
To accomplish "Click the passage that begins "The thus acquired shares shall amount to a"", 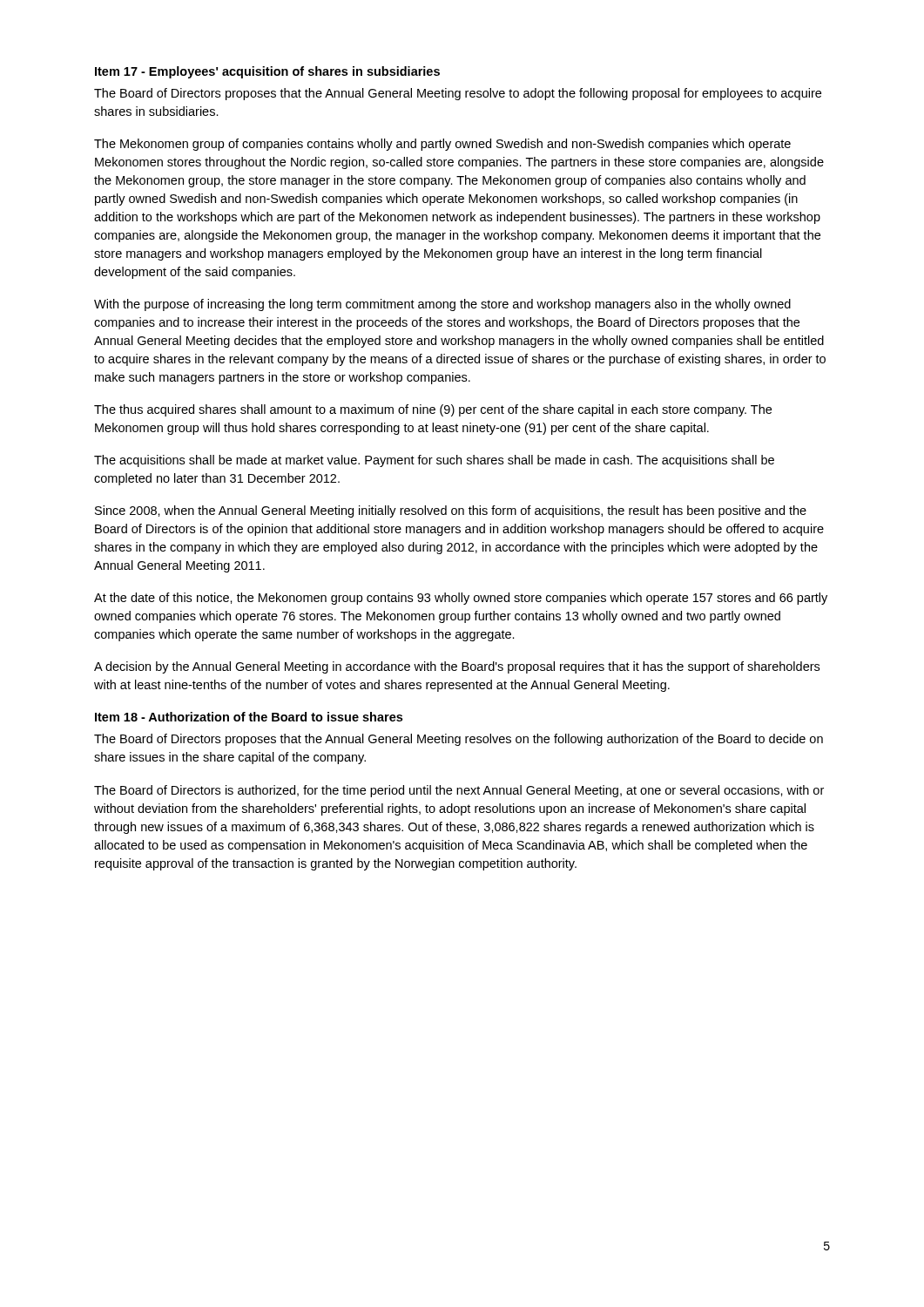I will (x=433, y=419).
